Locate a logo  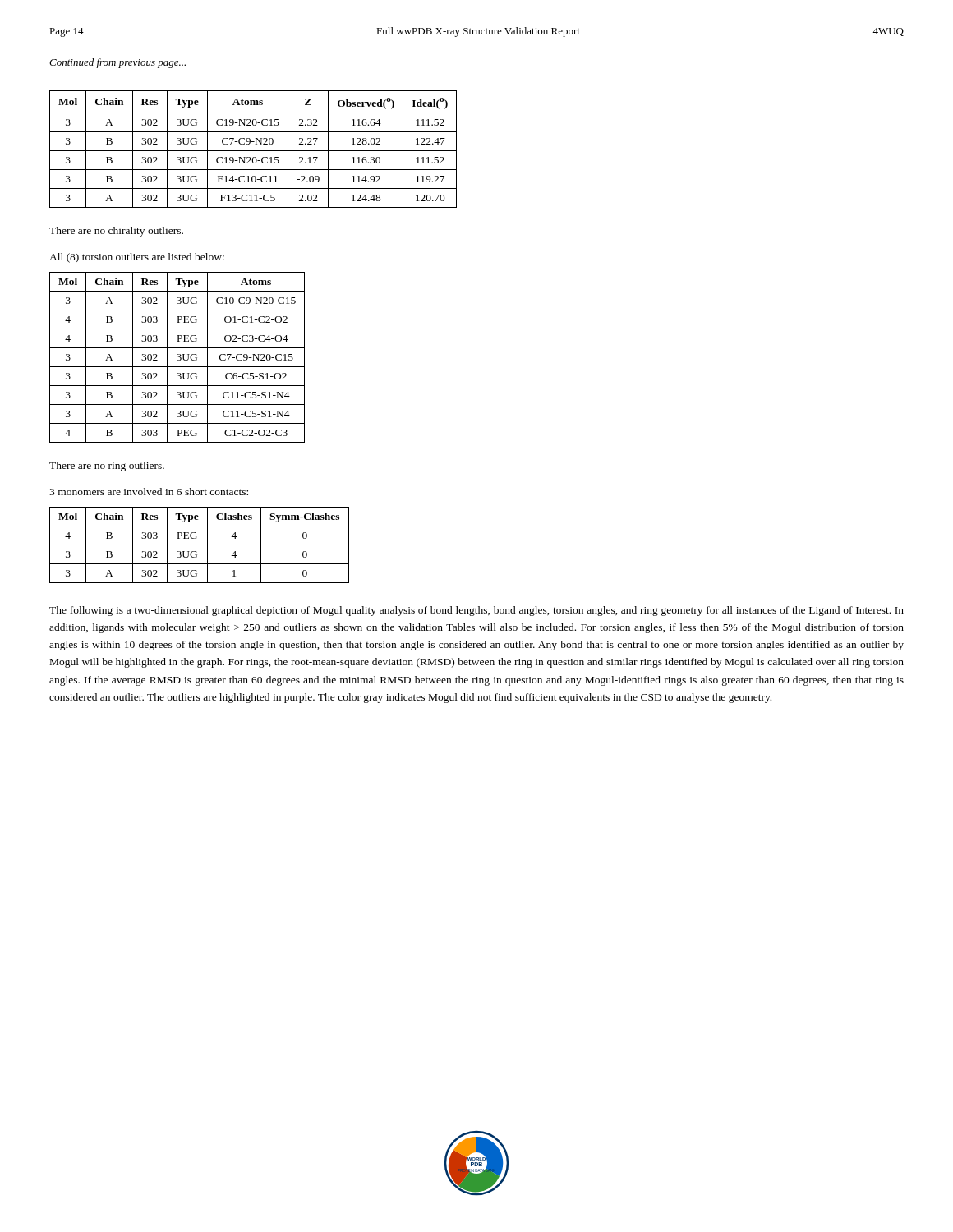(x=476, y=1165)
